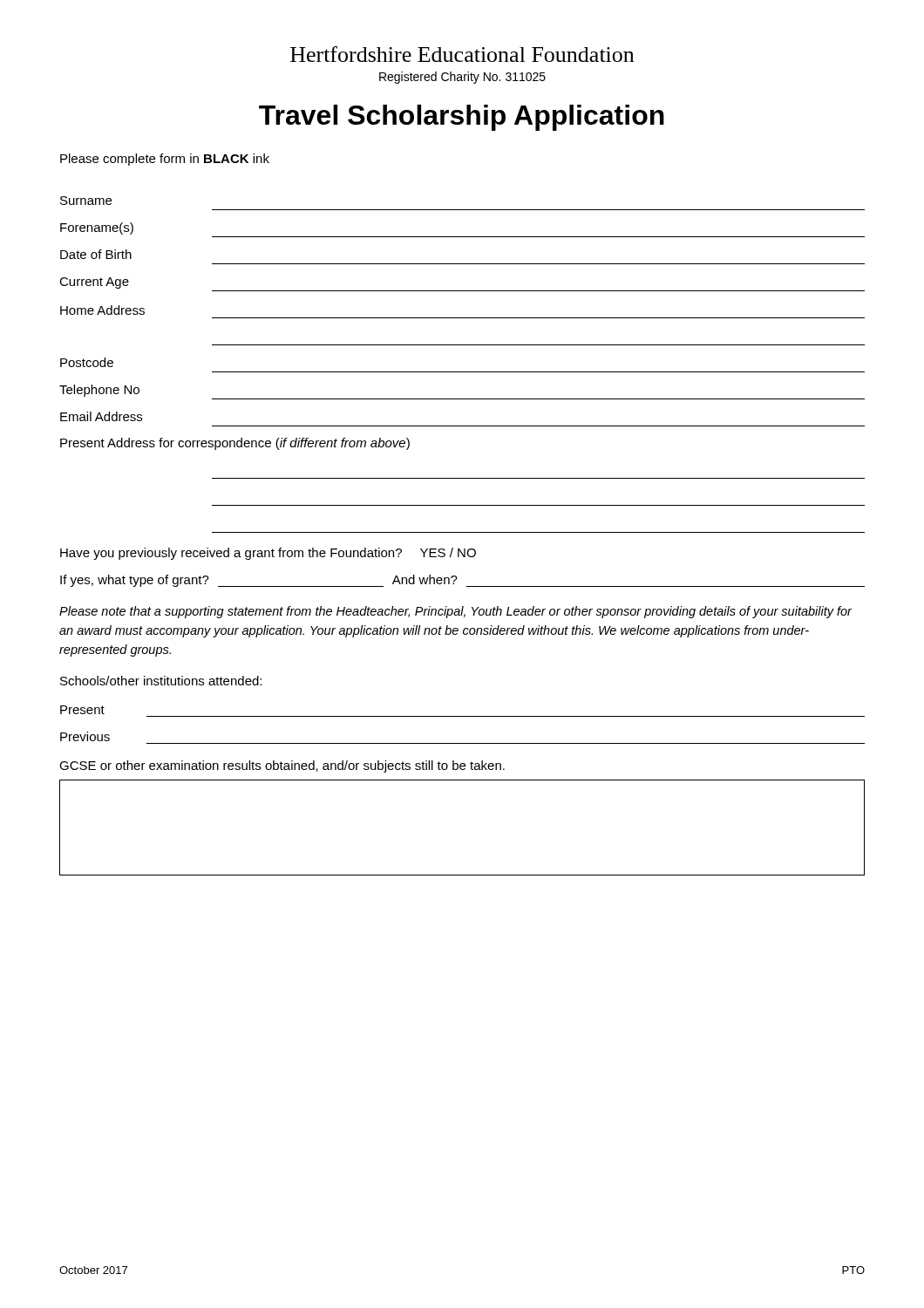The height and width of the screenshot is (1308, 924).
Task: Navigate to the block starting "Have you previously"
Action: pyautogui.click(x=462, y=566)
